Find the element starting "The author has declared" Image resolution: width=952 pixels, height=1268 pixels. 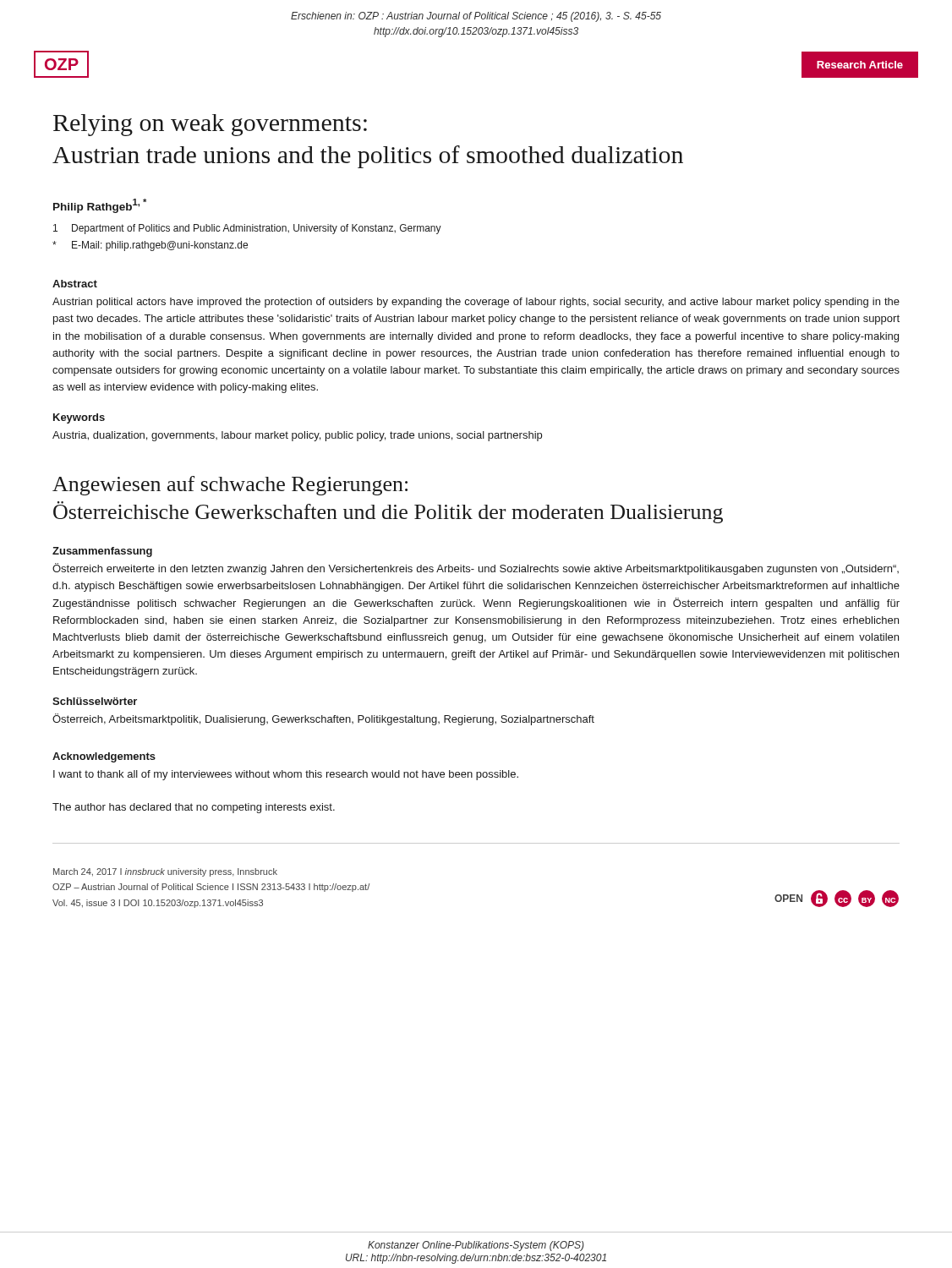pos(194,806)
